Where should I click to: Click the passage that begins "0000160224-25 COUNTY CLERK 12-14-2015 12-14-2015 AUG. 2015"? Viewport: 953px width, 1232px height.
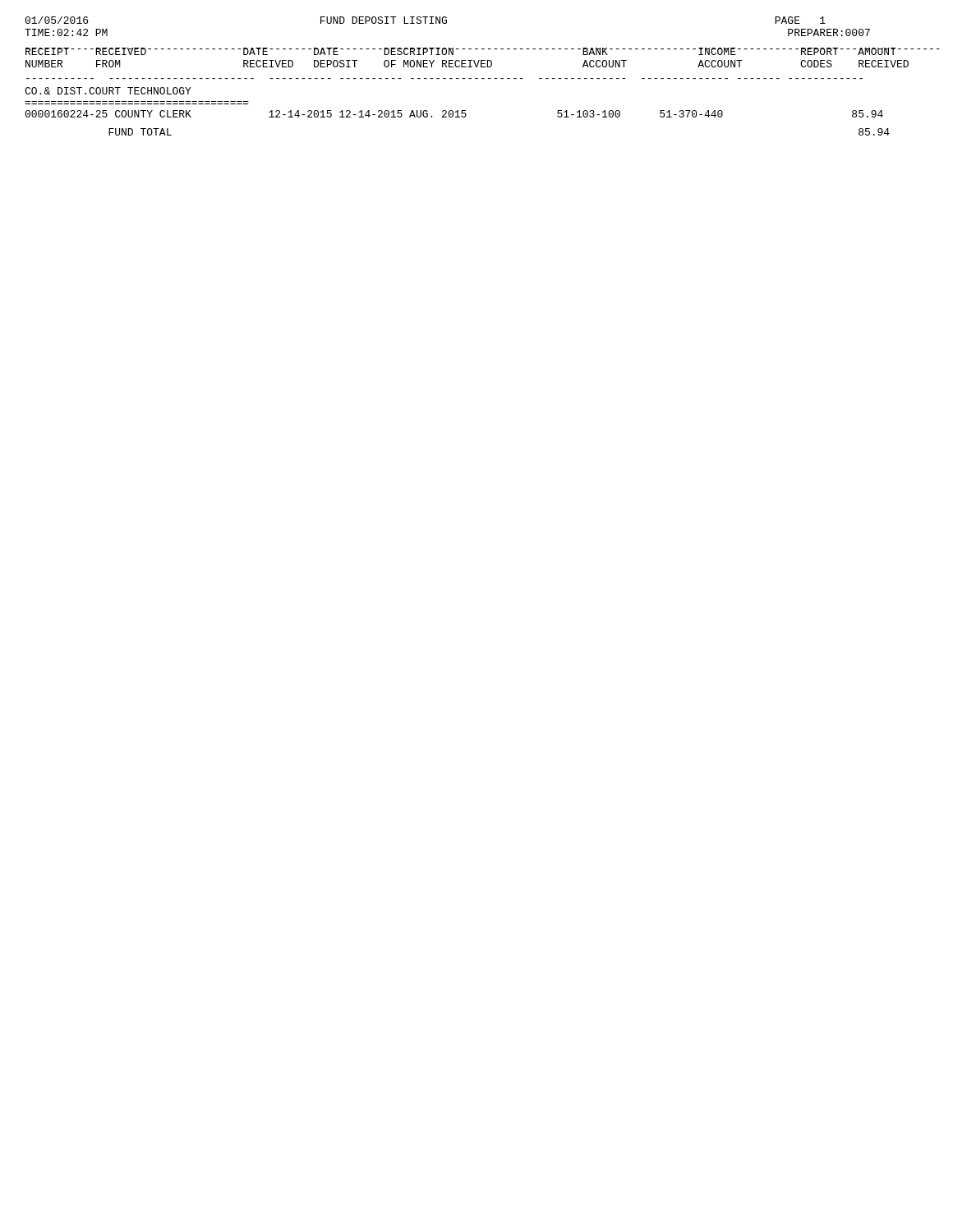click(476, 115)
